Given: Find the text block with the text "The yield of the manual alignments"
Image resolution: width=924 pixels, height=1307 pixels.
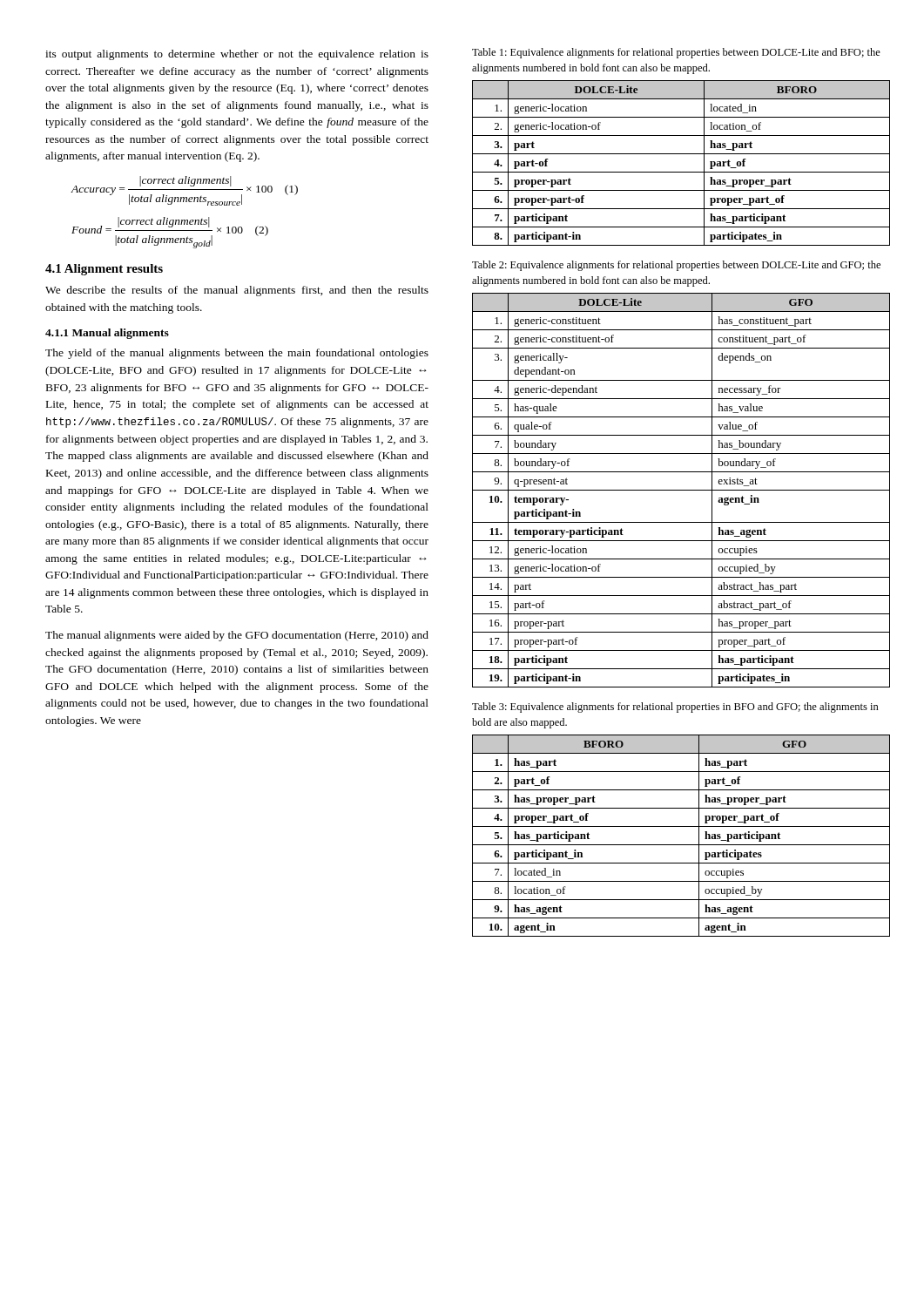Looking at the screenshot, I should [237, 481].
